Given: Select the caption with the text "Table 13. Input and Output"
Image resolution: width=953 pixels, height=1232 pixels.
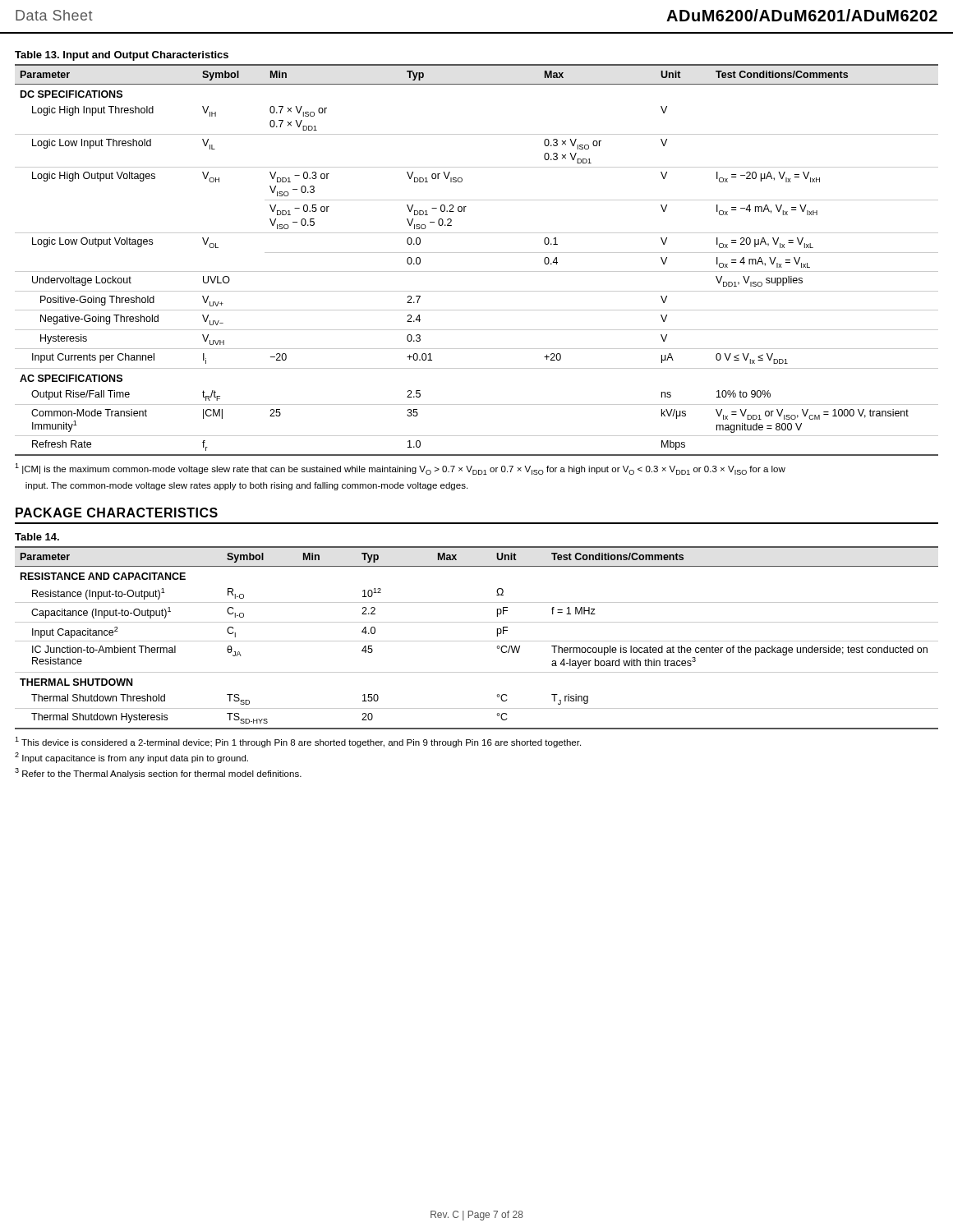Looking at the screenshot, I should point(476,55).
